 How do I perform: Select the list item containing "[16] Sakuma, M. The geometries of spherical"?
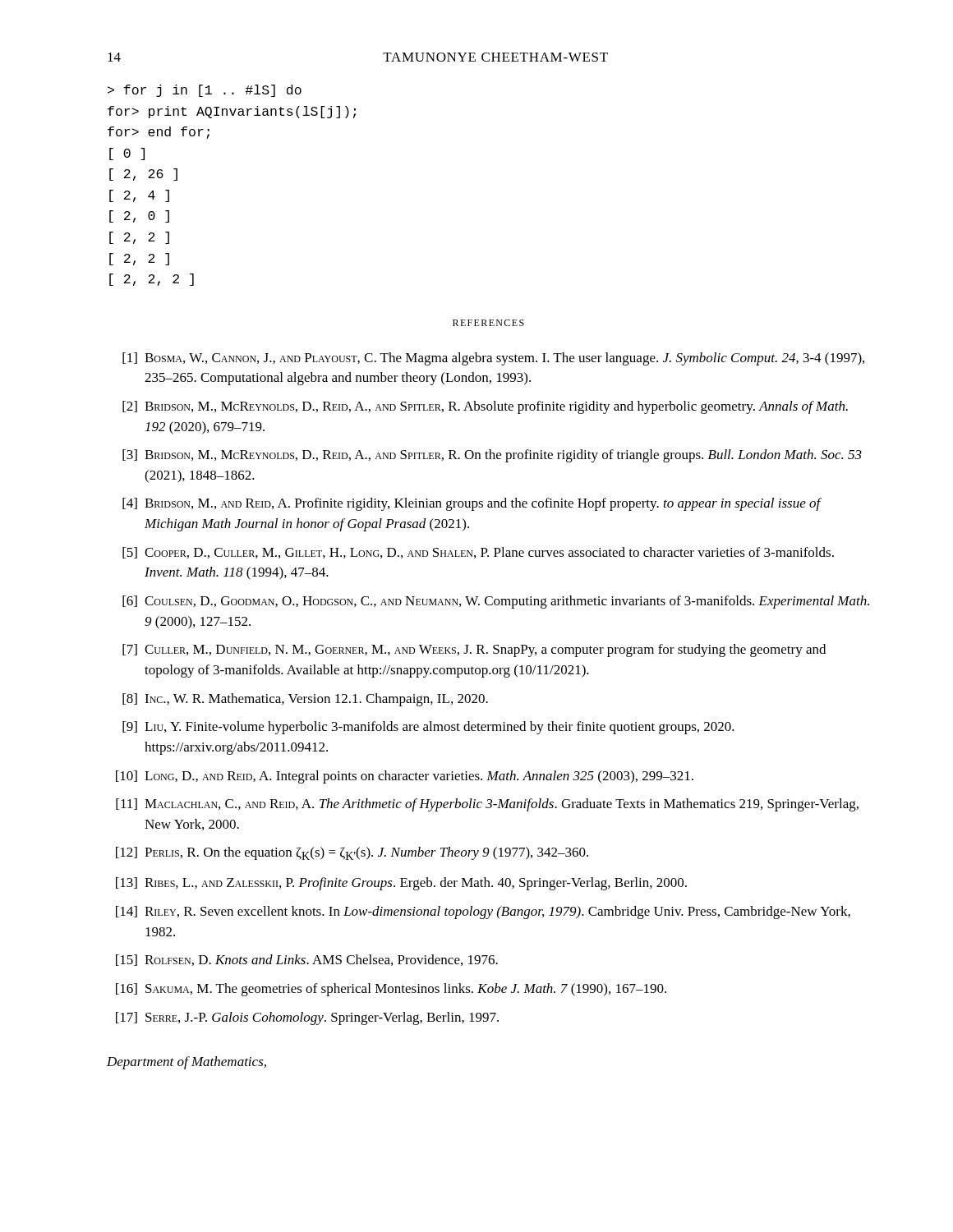(489, 989)
